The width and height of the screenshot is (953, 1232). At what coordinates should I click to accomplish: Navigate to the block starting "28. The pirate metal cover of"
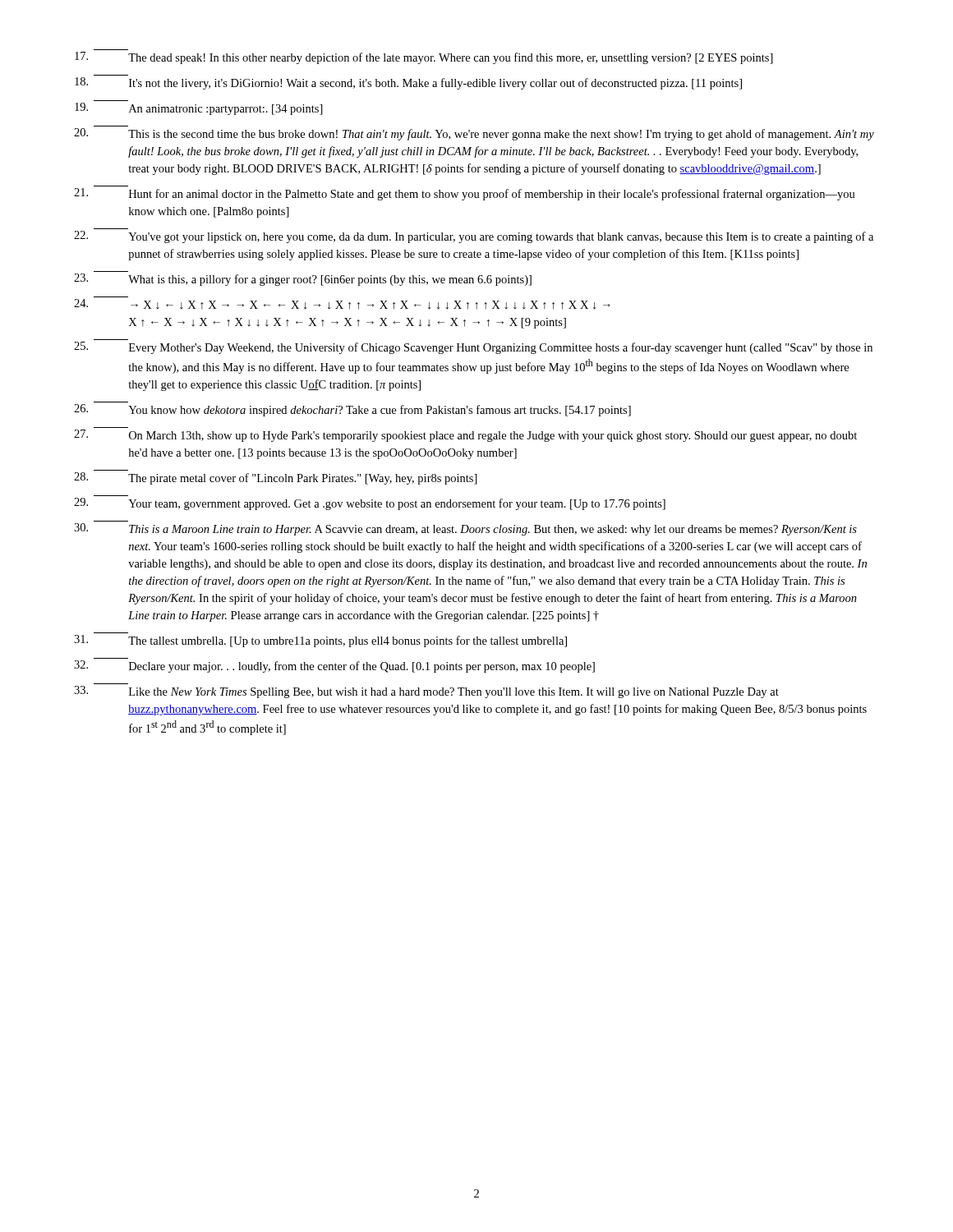[x=476, y=479]
